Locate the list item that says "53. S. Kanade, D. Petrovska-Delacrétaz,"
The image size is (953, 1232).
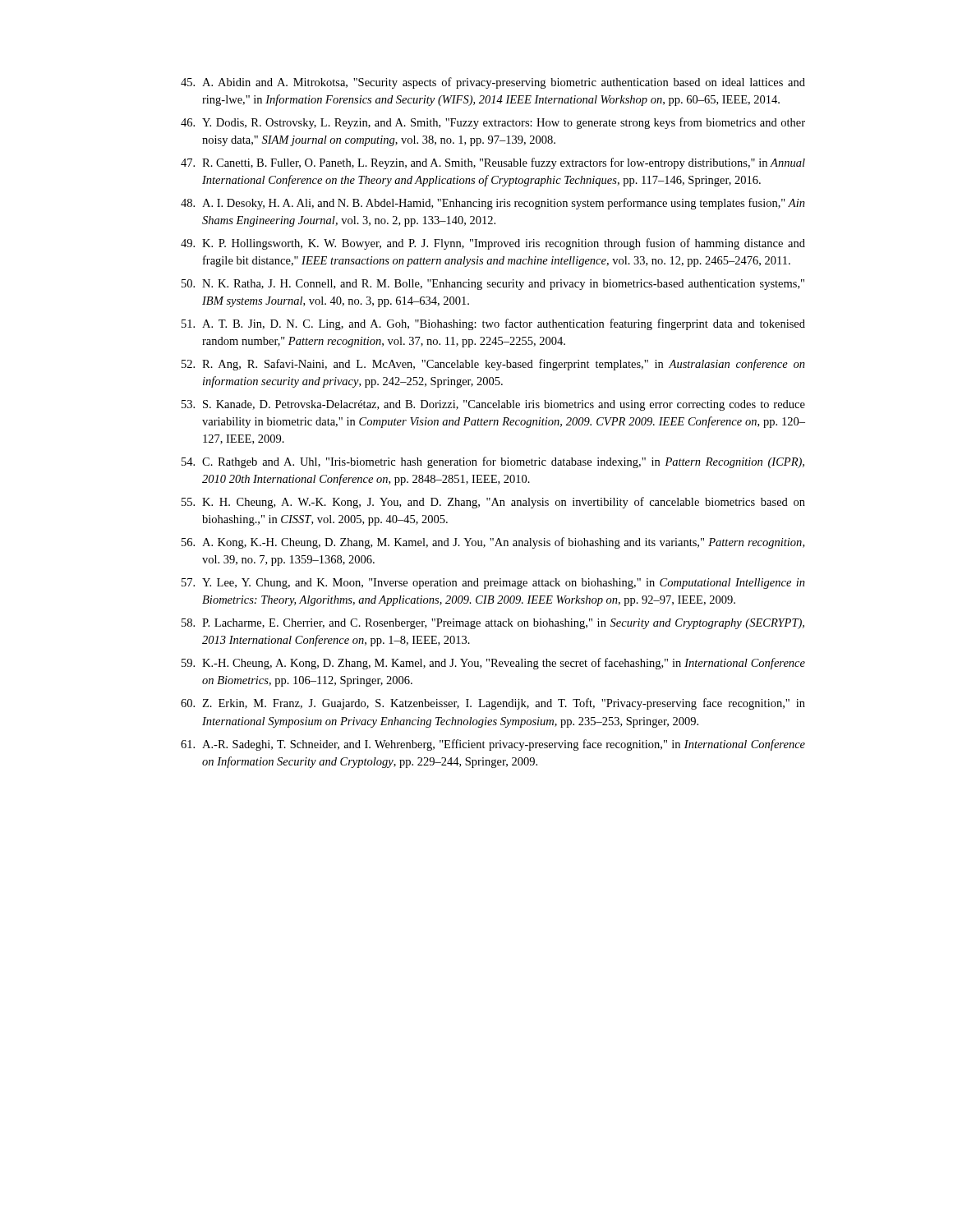[485, 422]
